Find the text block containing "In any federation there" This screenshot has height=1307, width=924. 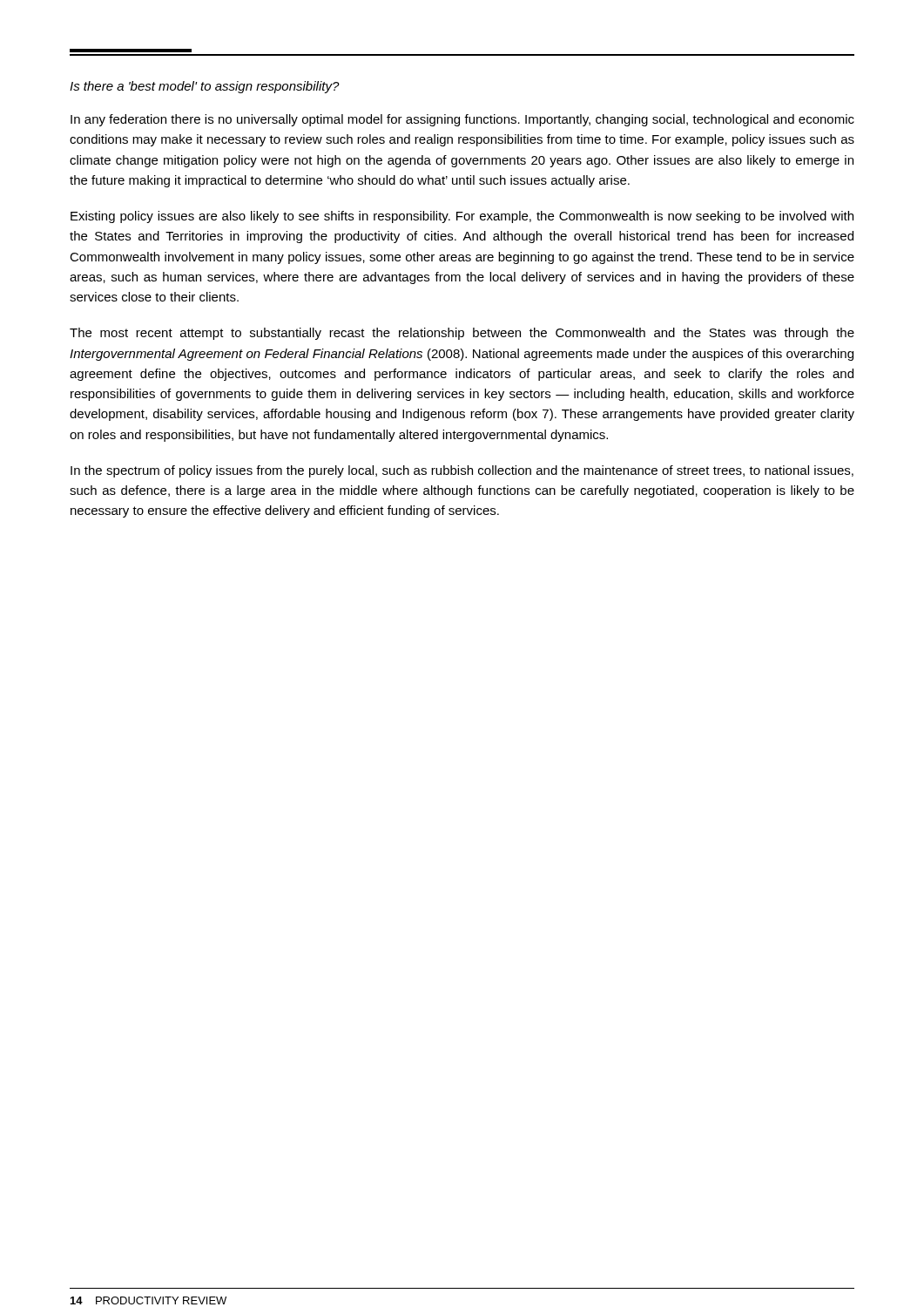pyautogui.click(x=462, y=149)
